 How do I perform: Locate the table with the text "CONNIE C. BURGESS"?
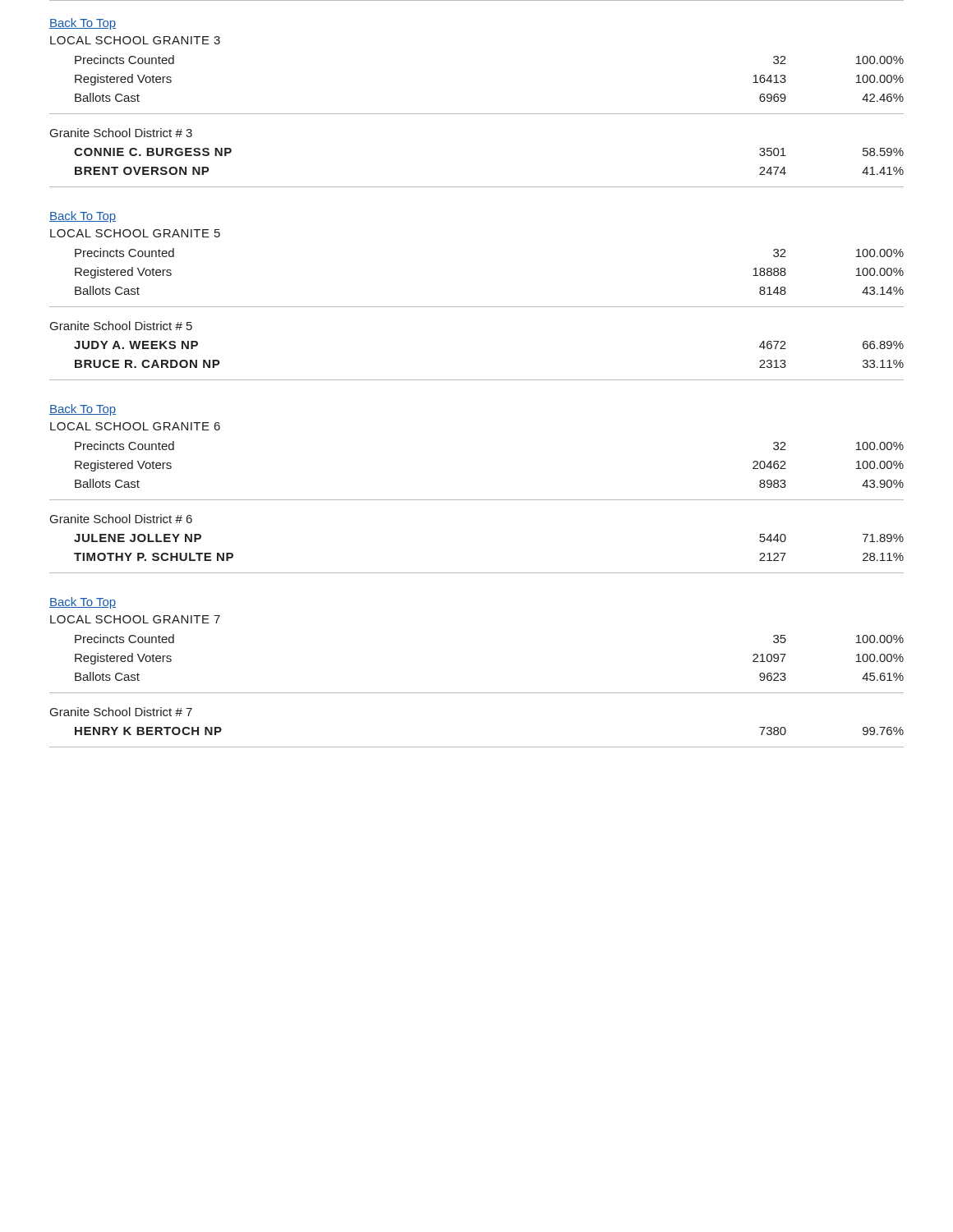[476, 161]
